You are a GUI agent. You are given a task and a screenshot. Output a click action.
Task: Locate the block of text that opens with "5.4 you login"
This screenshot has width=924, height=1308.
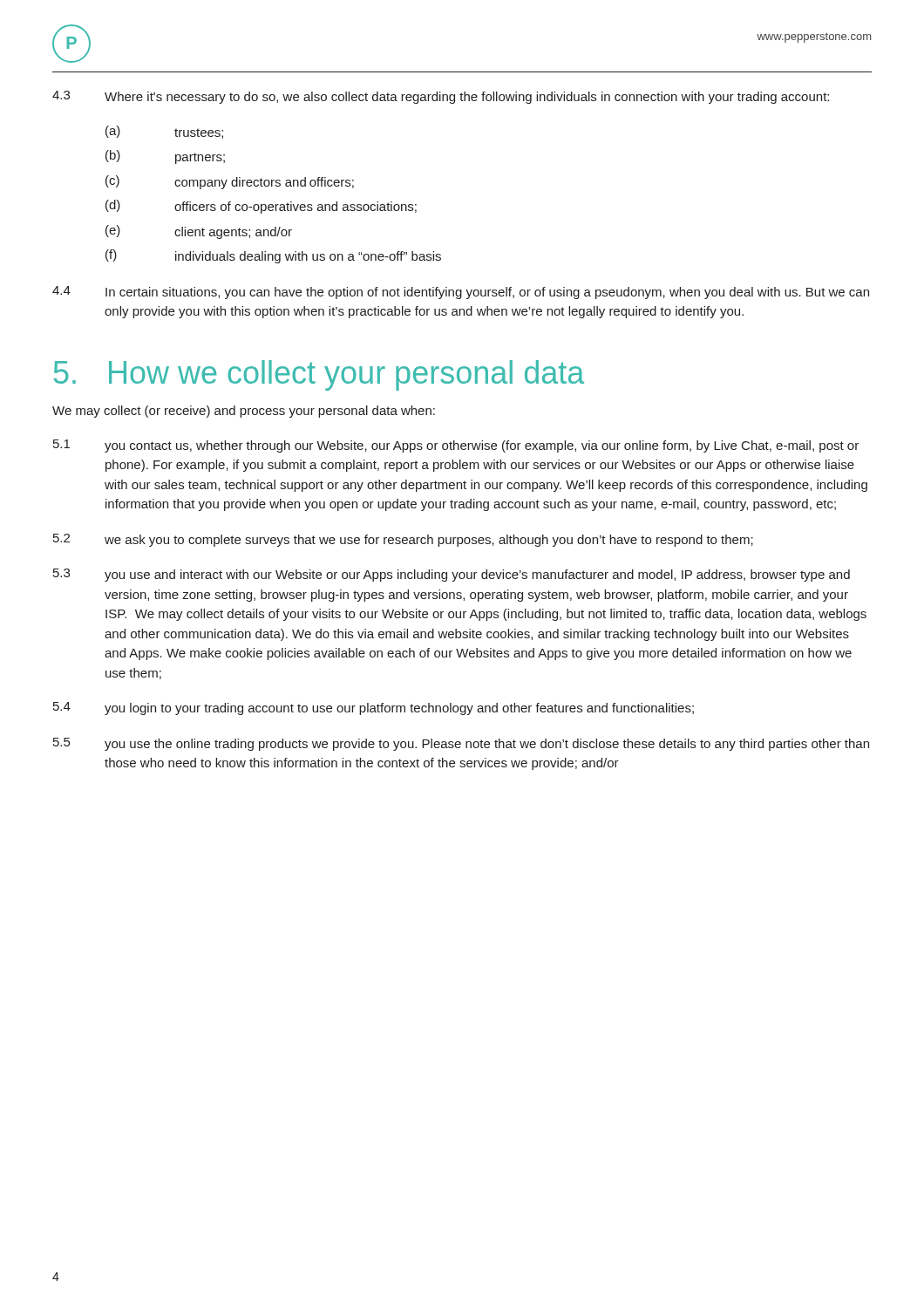point(462,709)
